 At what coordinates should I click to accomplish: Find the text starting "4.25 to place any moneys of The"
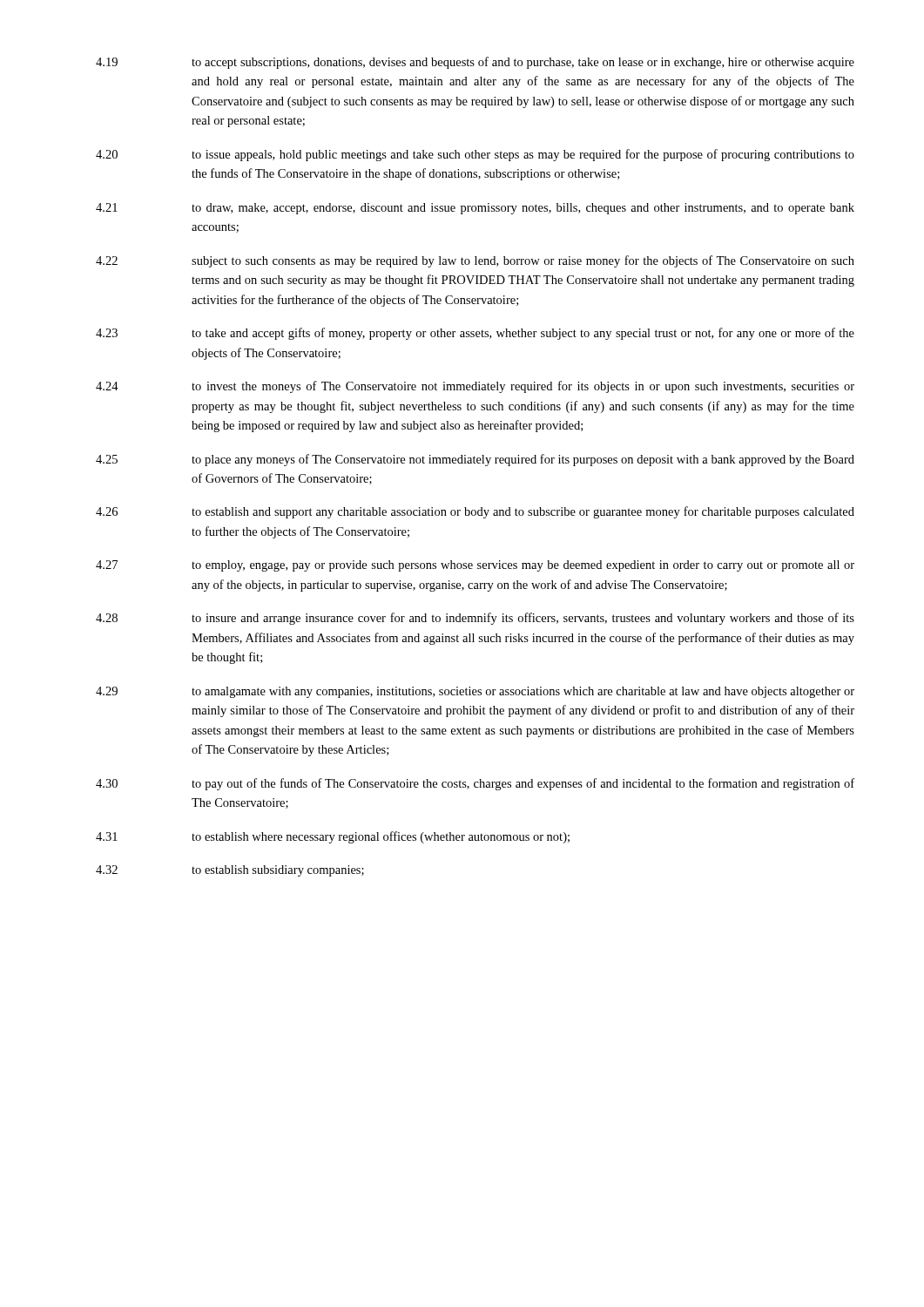coord(475,469)
